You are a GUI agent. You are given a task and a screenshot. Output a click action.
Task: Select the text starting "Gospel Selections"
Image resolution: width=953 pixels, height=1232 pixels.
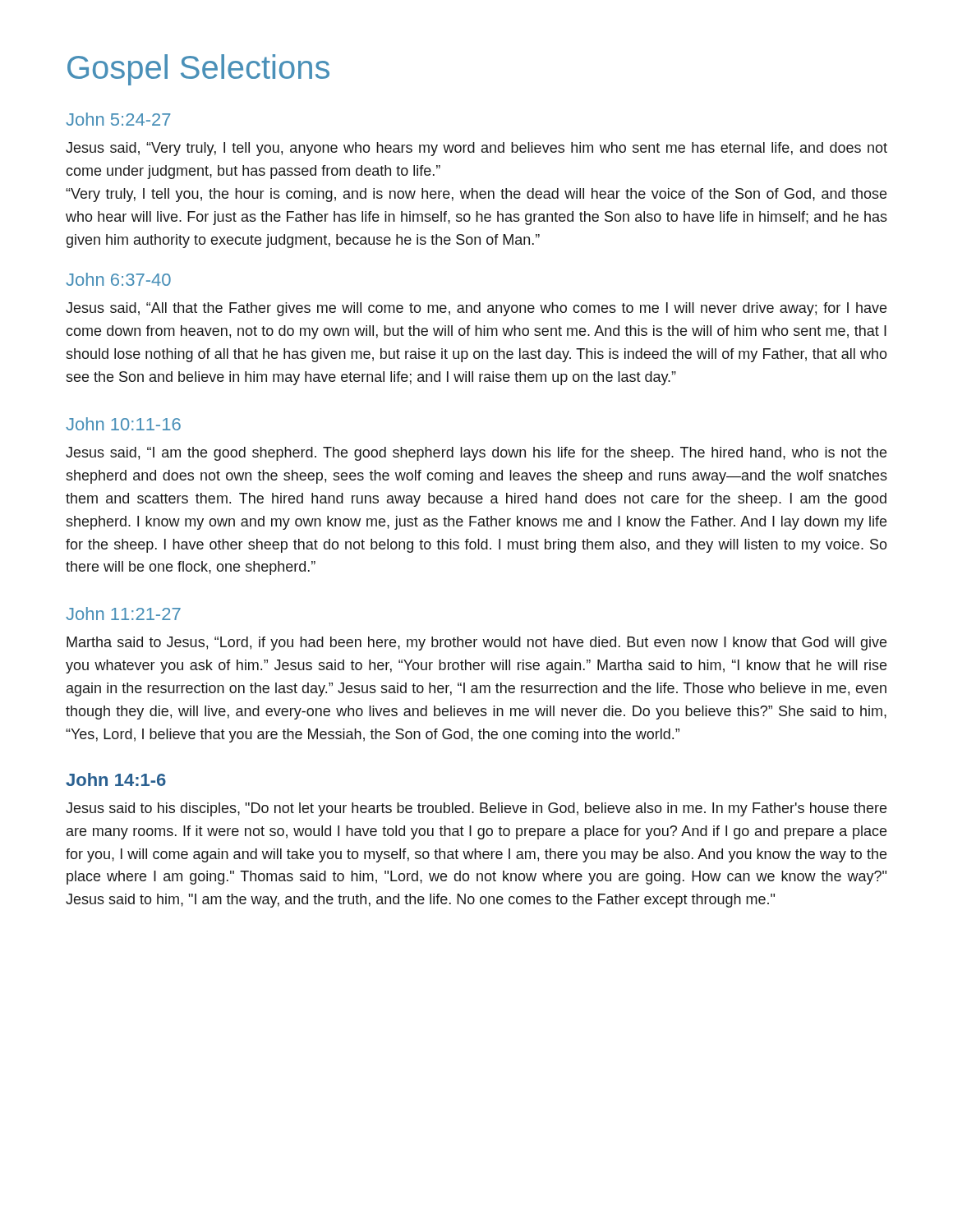[198, 70]
